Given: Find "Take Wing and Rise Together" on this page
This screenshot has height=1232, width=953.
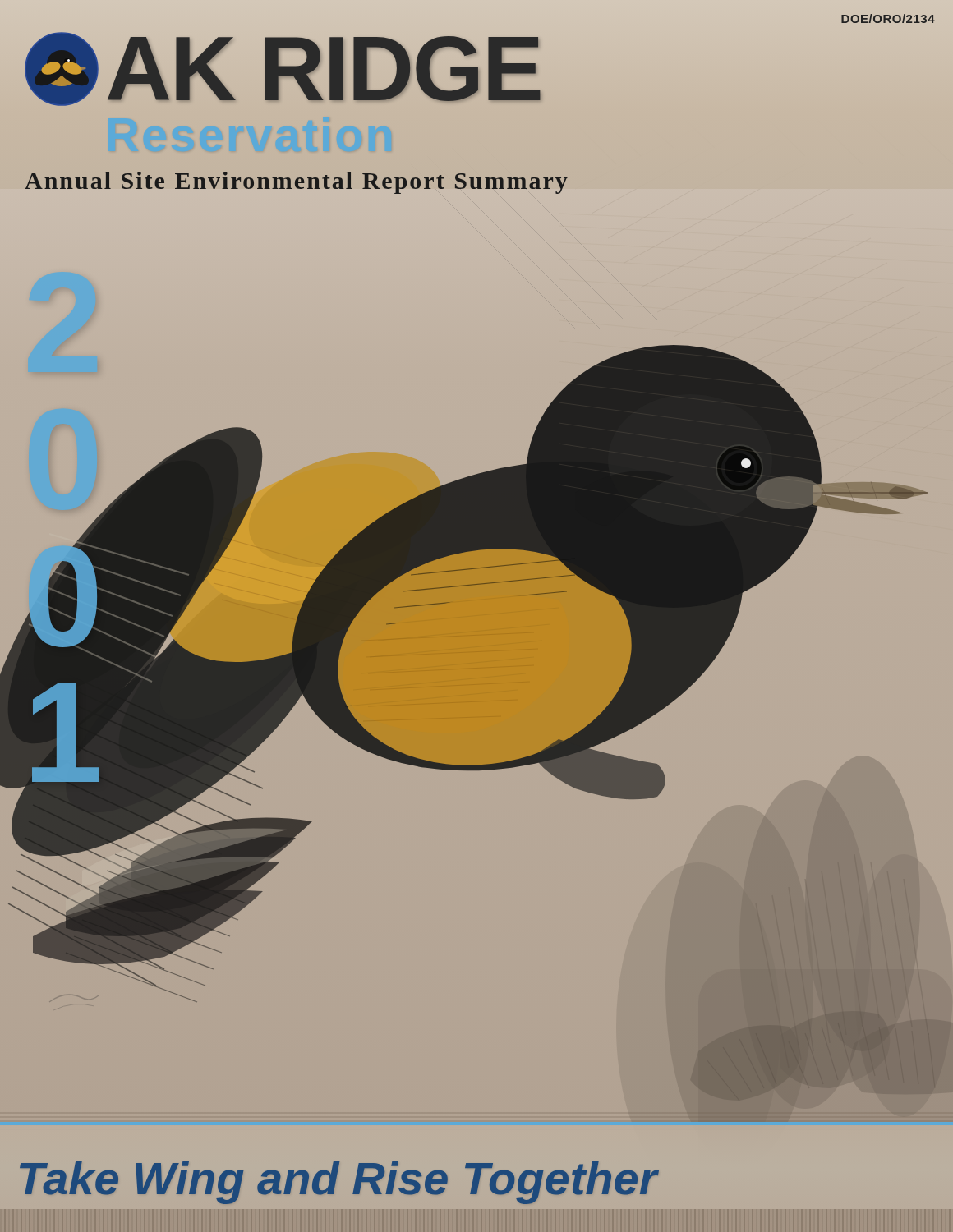Looking at the screenshot, I should pyautogui.click(x=337, y=1179).
